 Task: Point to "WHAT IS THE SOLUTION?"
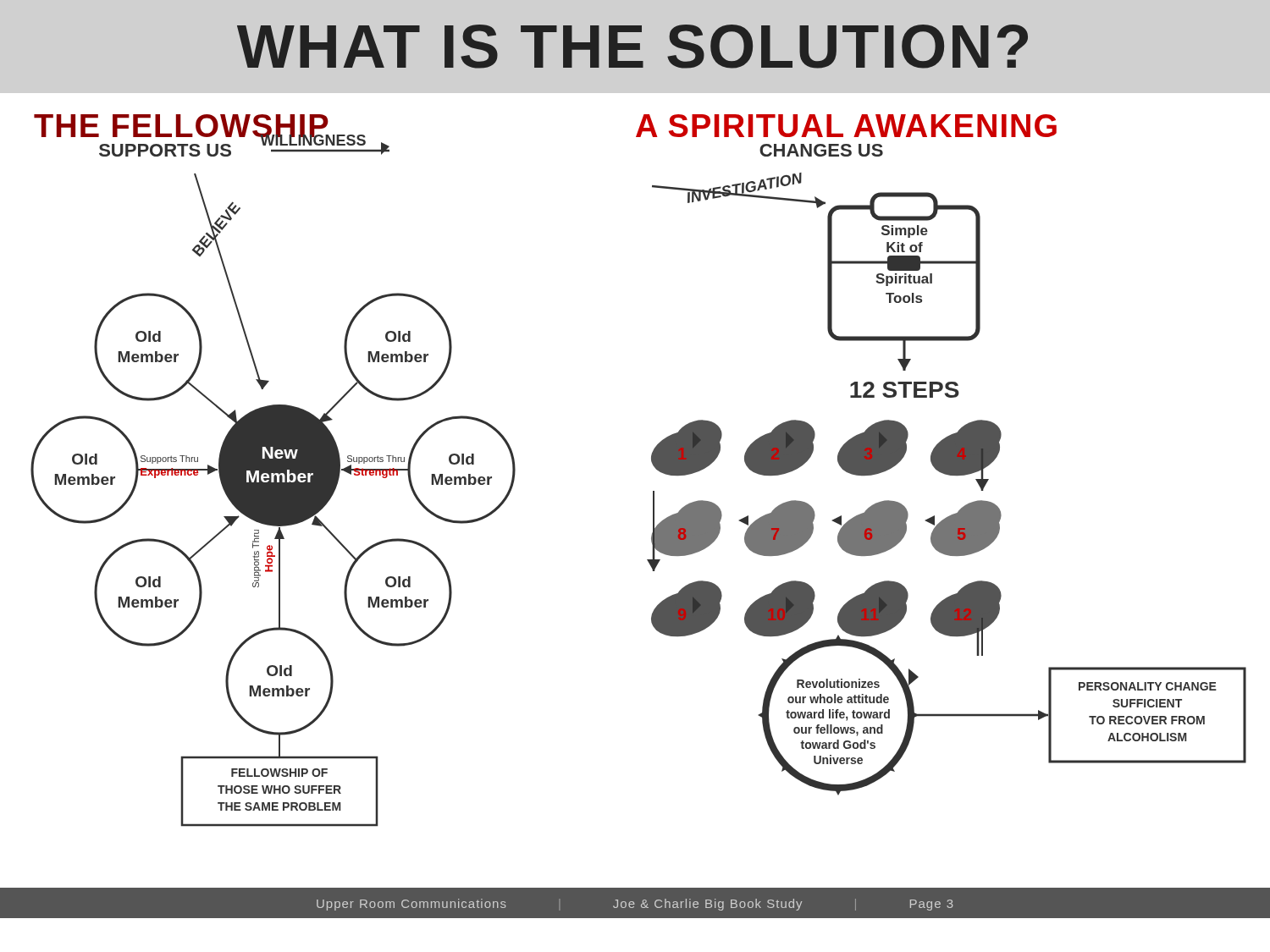635,47
